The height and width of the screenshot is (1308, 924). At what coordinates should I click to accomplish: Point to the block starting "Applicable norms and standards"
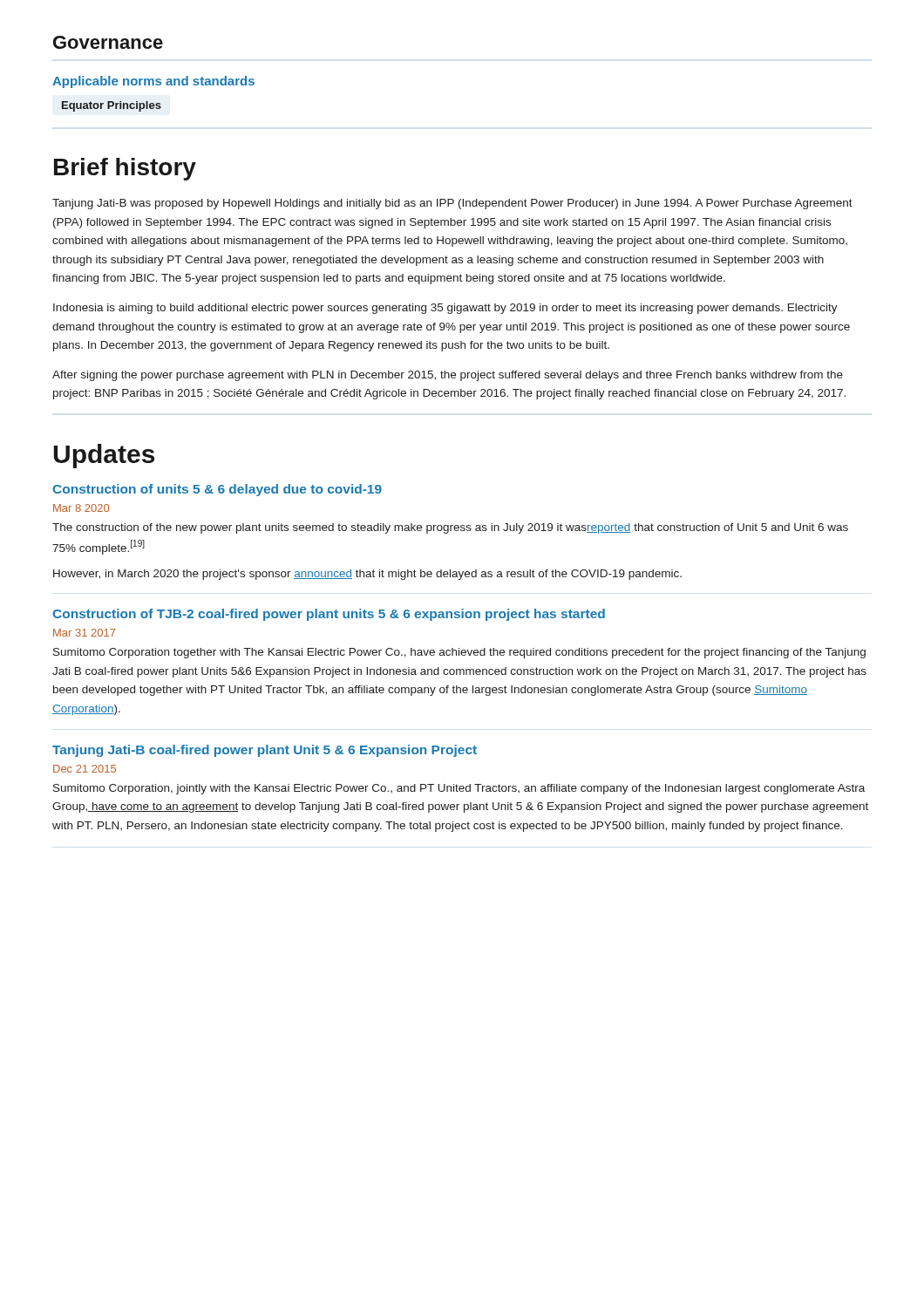point(154,81)
